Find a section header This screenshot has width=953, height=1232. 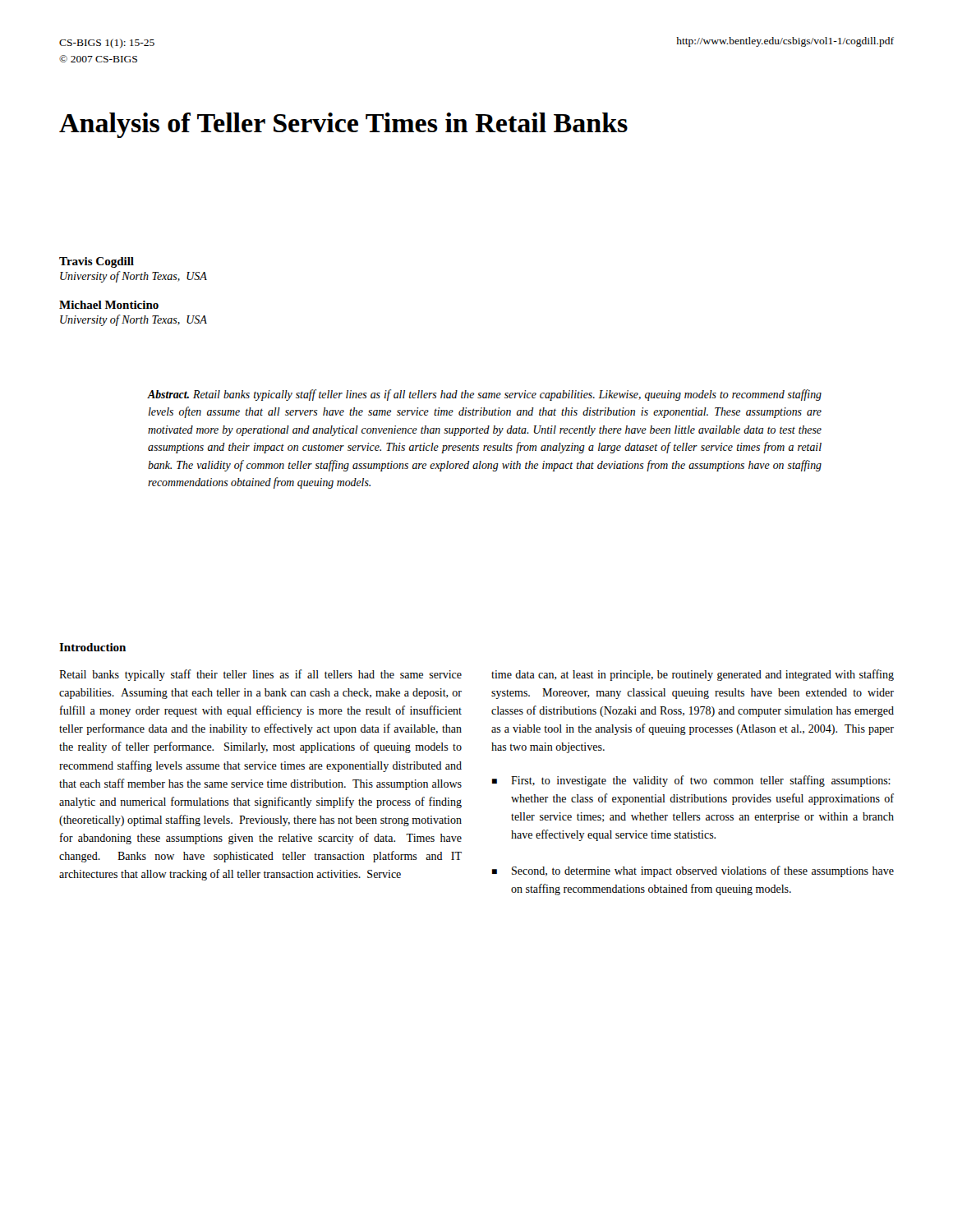(x=93, y=647)
